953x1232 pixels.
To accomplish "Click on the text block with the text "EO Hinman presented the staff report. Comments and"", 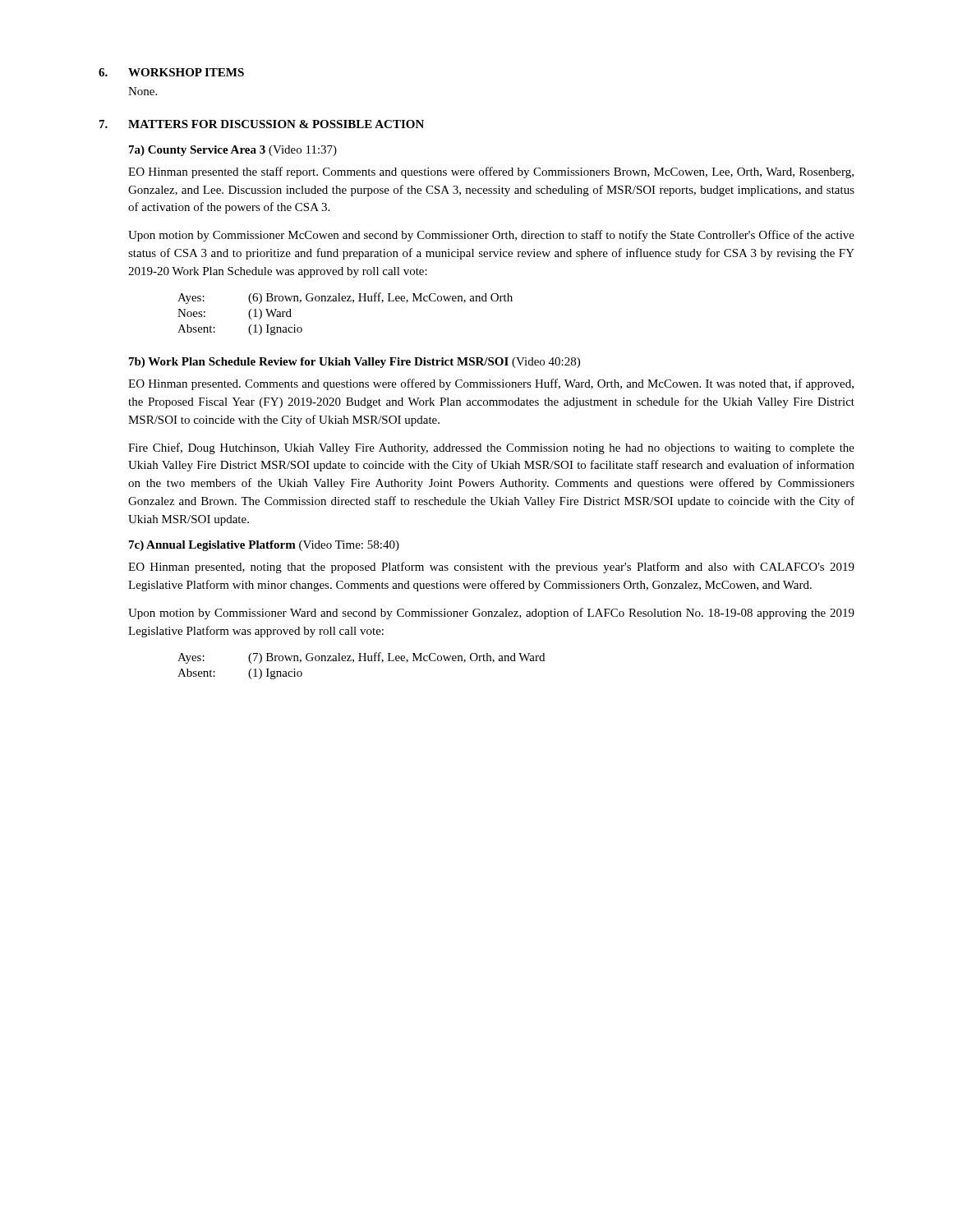I will 491,190.
